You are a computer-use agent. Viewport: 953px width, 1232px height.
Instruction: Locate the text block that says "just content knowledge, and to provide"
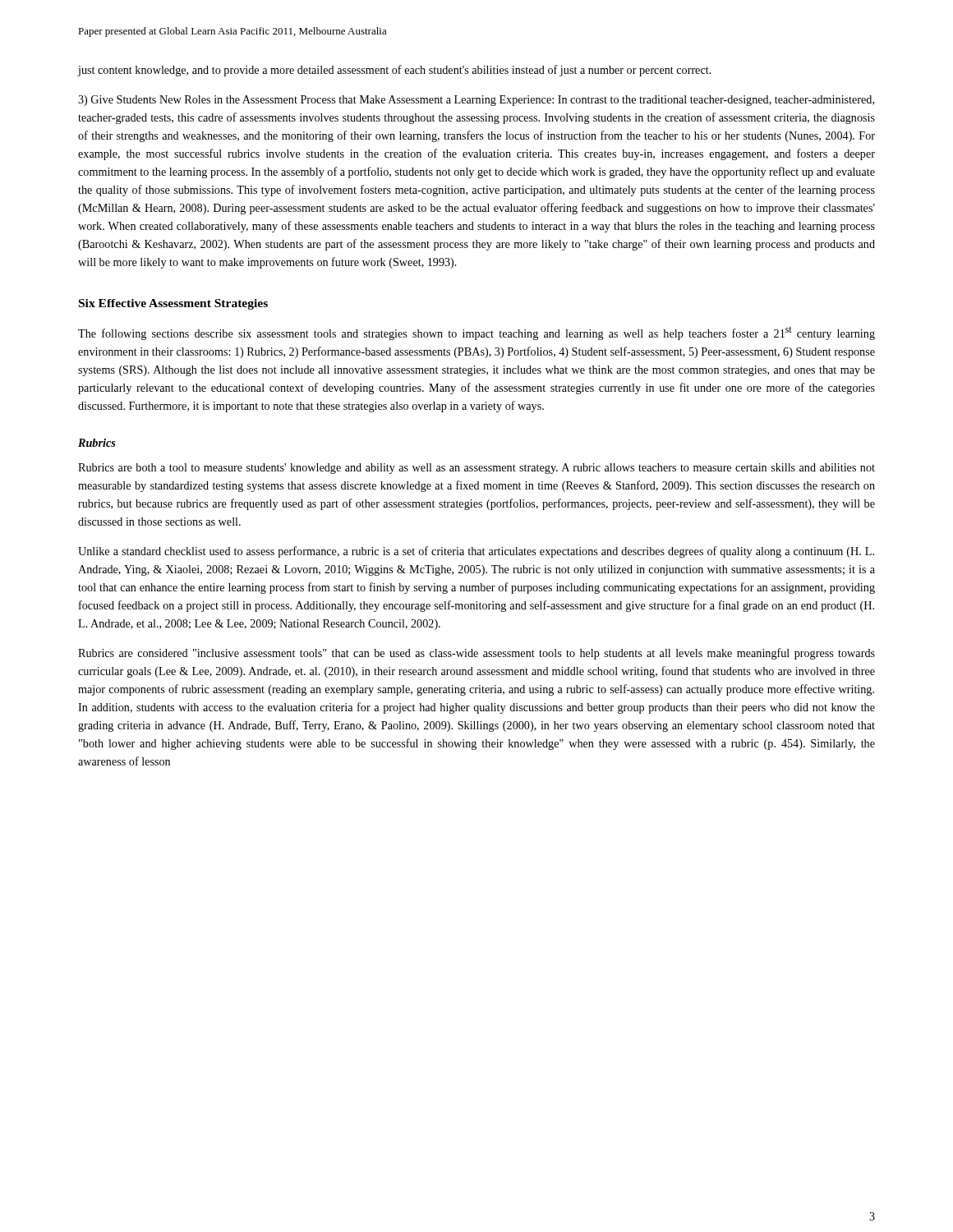[395, 70]
